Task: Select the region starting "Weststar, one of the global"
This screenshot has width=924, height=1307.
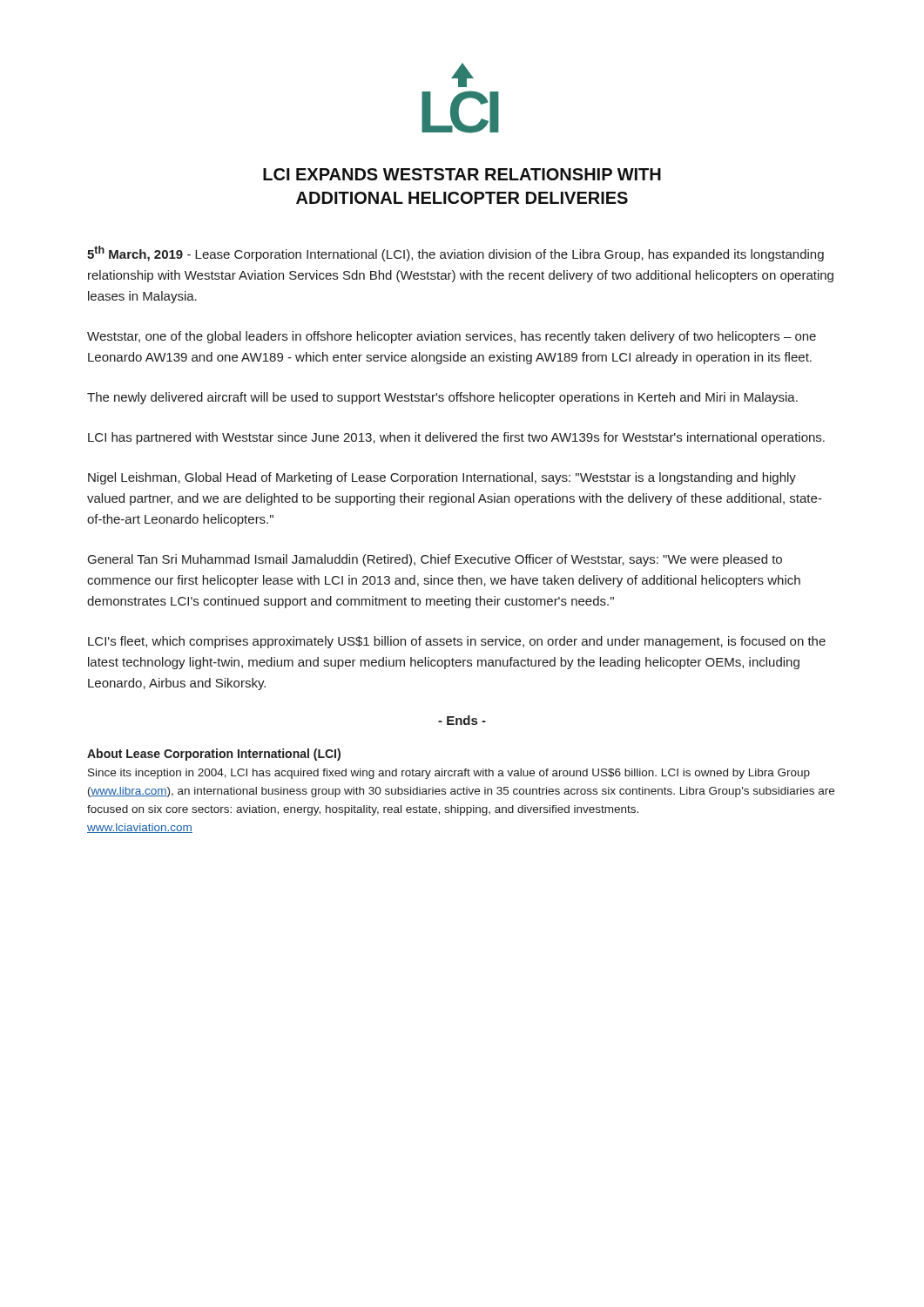Action: pyautogui.click(x=452, y=346)
